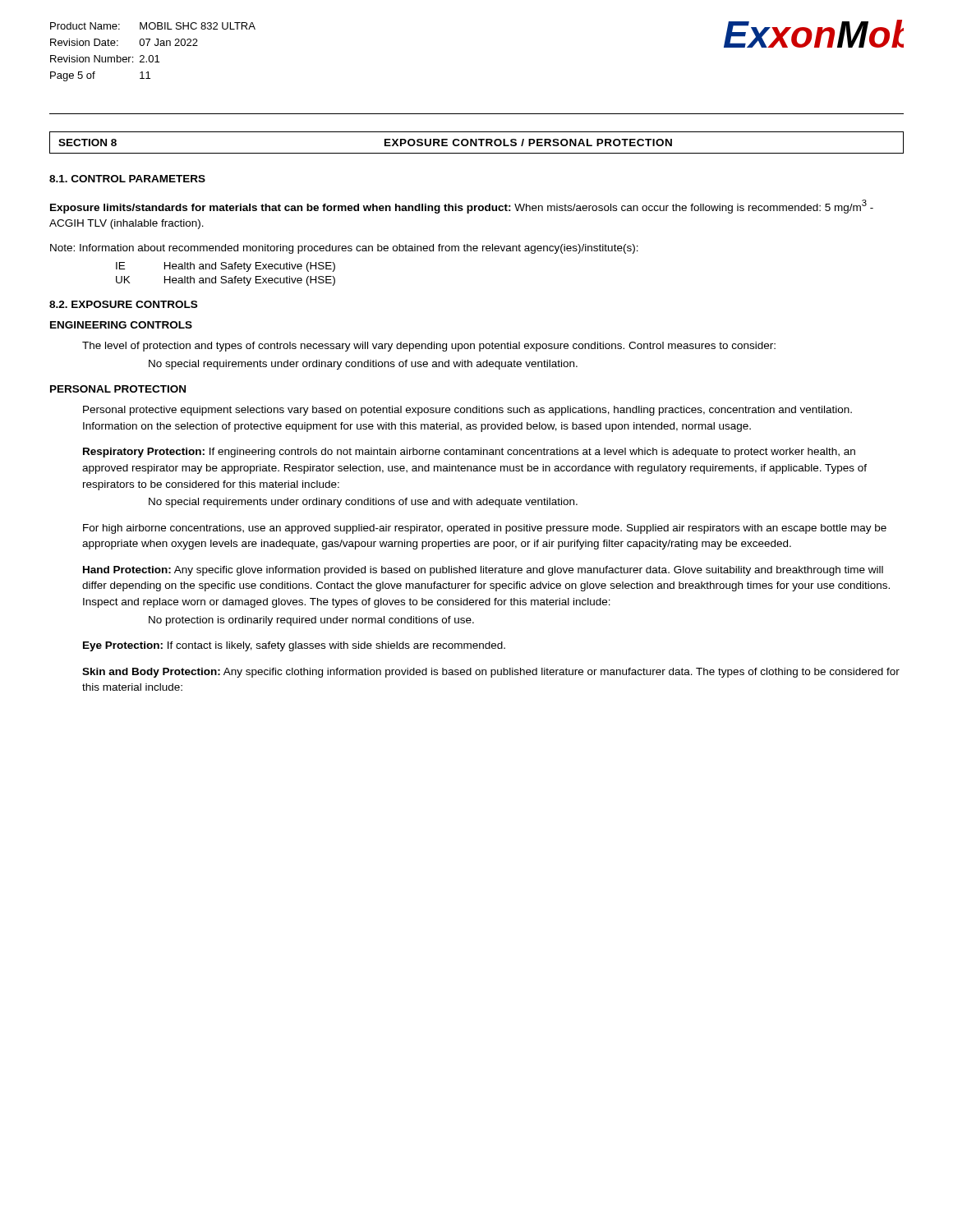
Task: Select the element starting "SECTION 8 EXPOSURE CONTROLS"
Action: point(476,143)
